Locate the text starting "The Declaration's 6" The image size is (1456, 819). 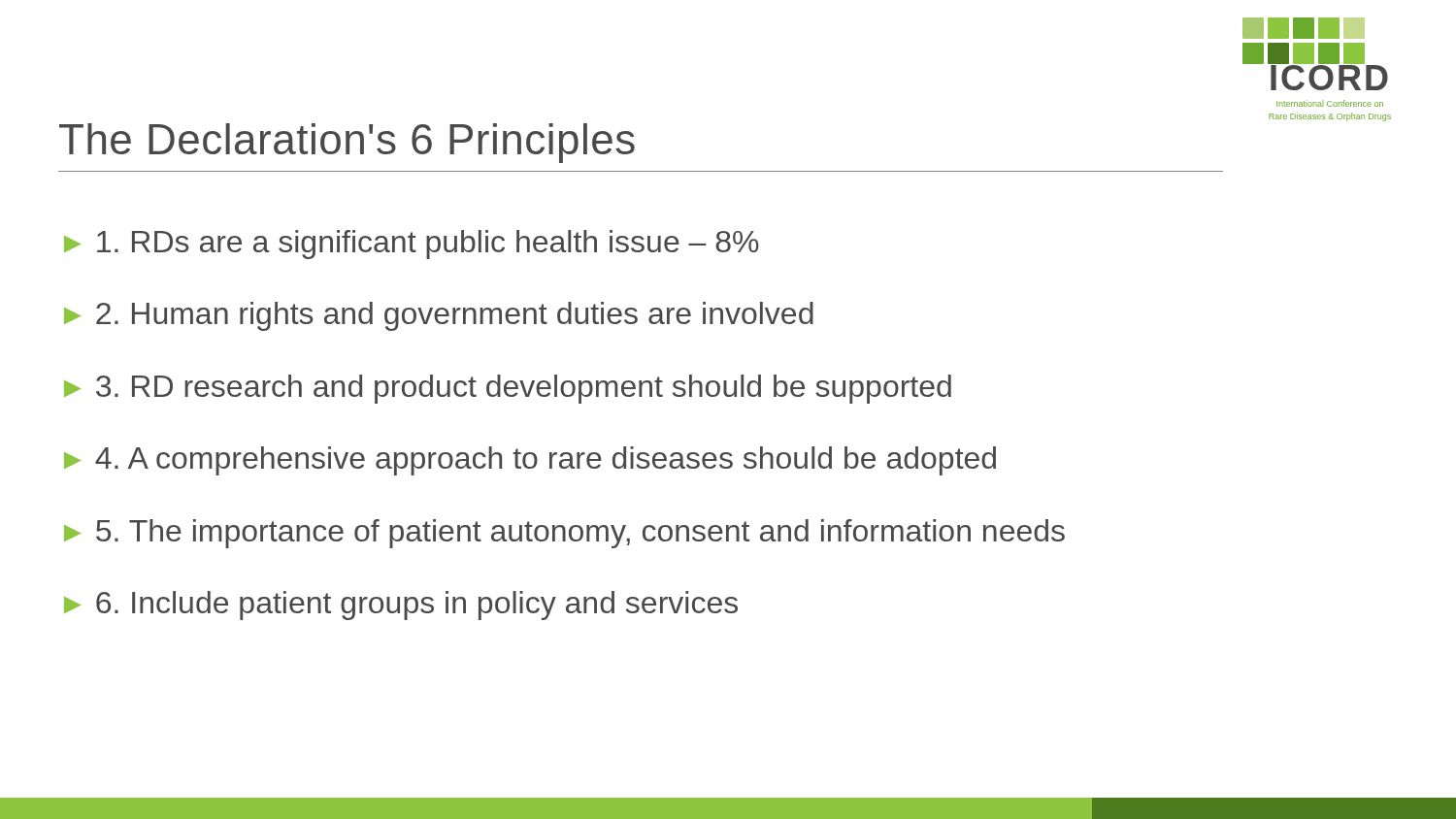(347, 140)
